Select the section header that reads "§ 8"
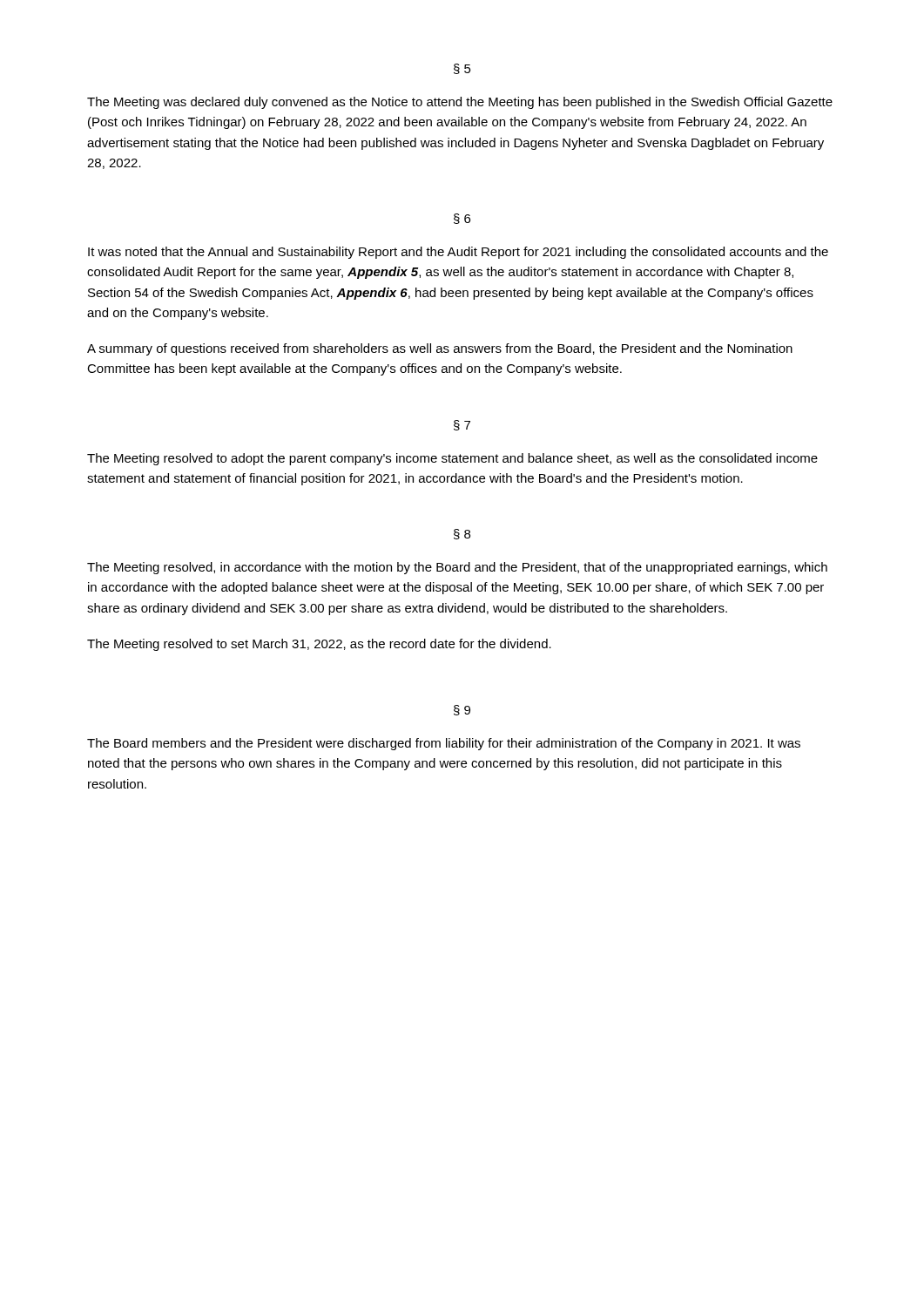 pyautogui.click(x=462, y=534)
